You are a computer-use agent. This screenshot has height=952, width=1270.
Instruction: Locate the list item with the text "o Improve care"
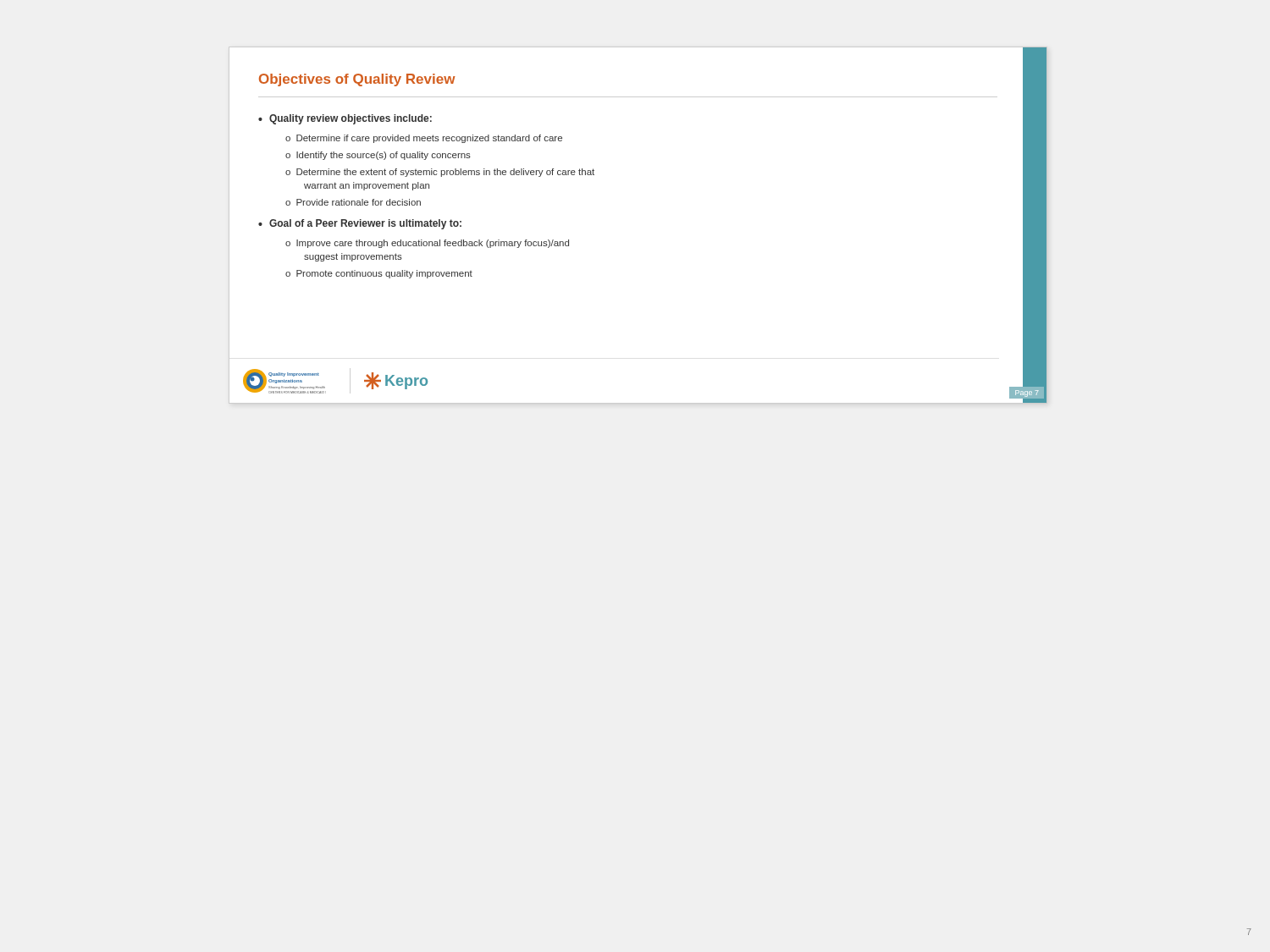(428, 250)
